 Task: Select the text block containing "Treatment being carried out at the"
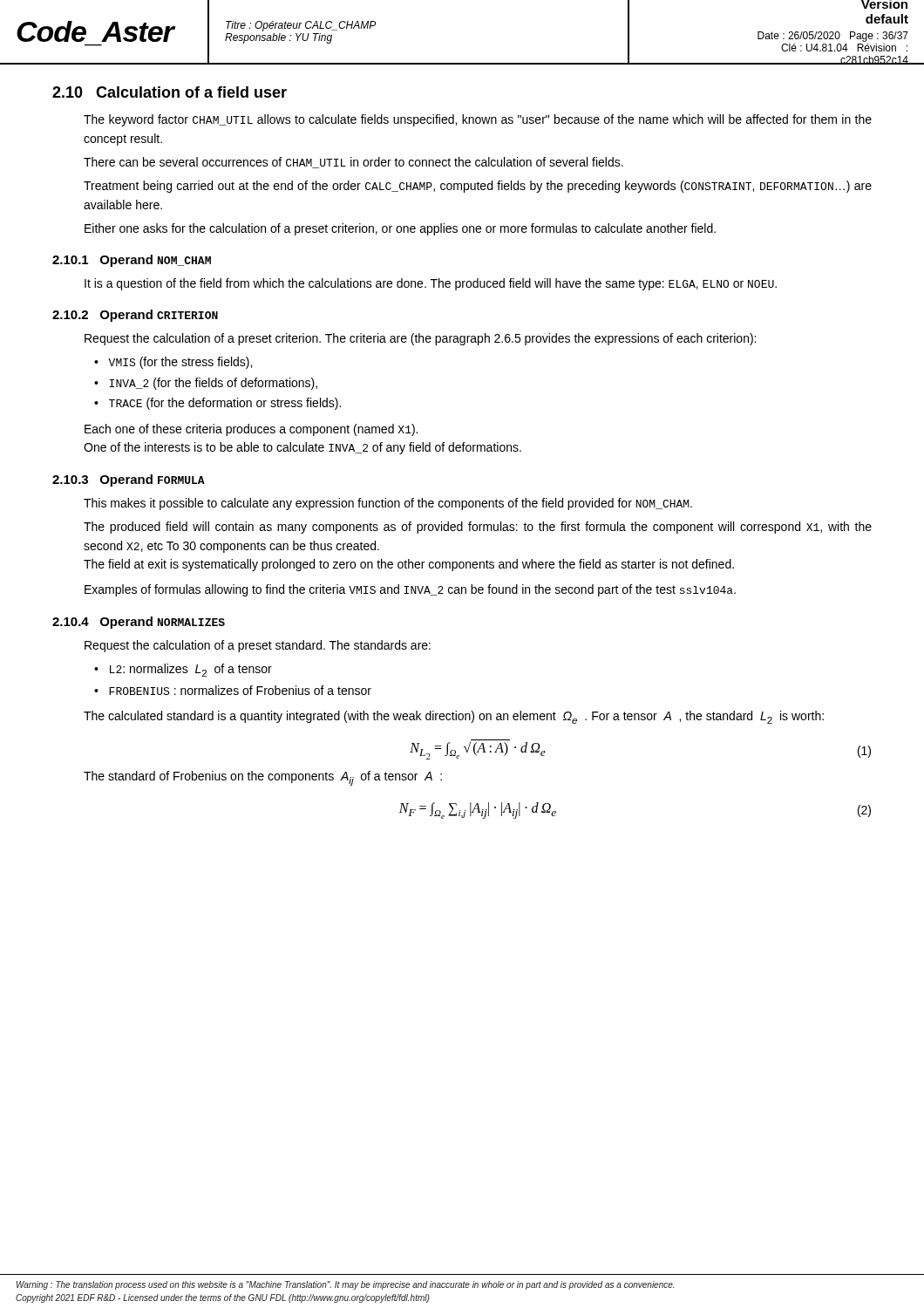click(478, 196)
